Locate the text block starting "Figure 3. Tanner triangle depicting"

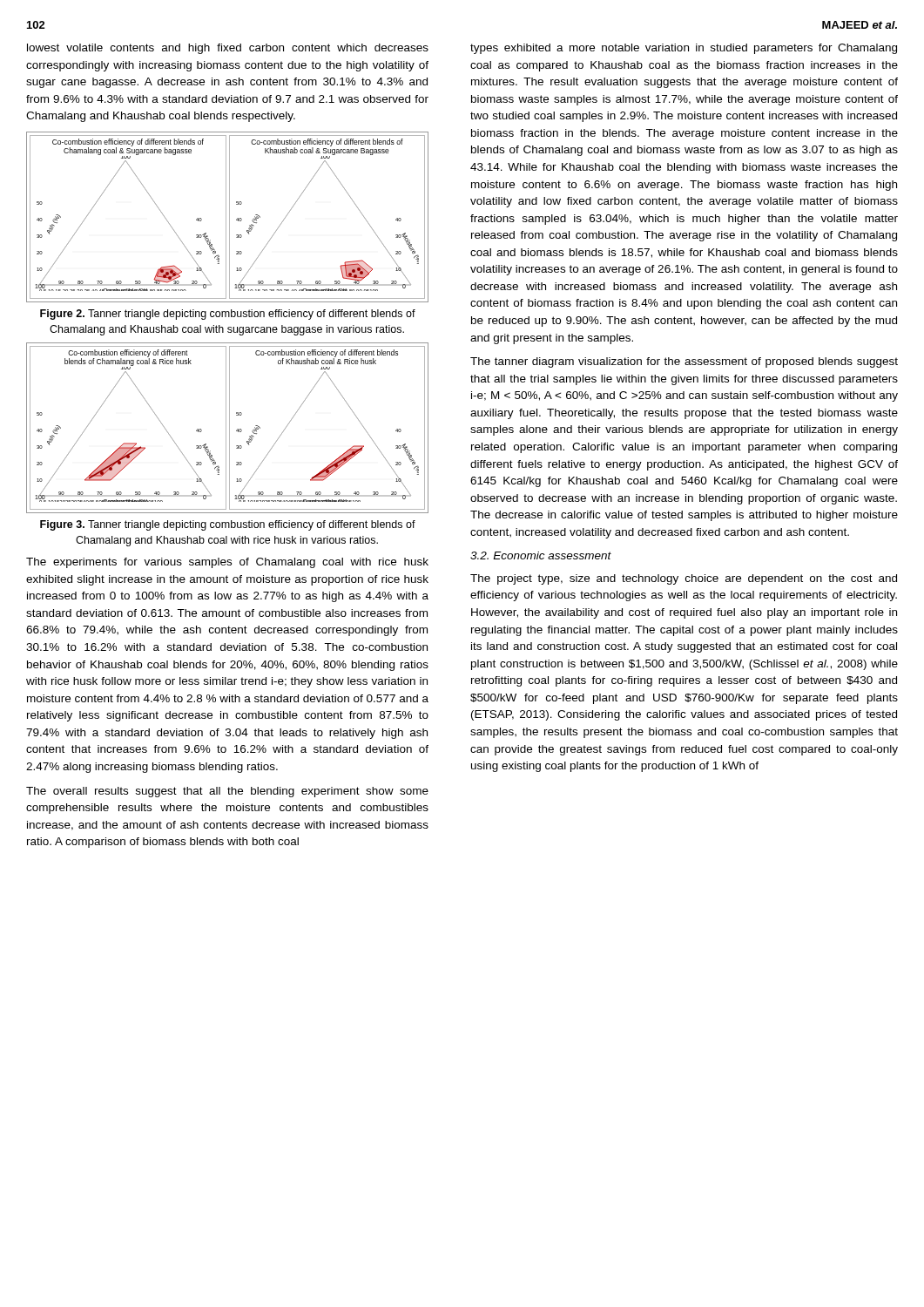[x=227, y=532]
